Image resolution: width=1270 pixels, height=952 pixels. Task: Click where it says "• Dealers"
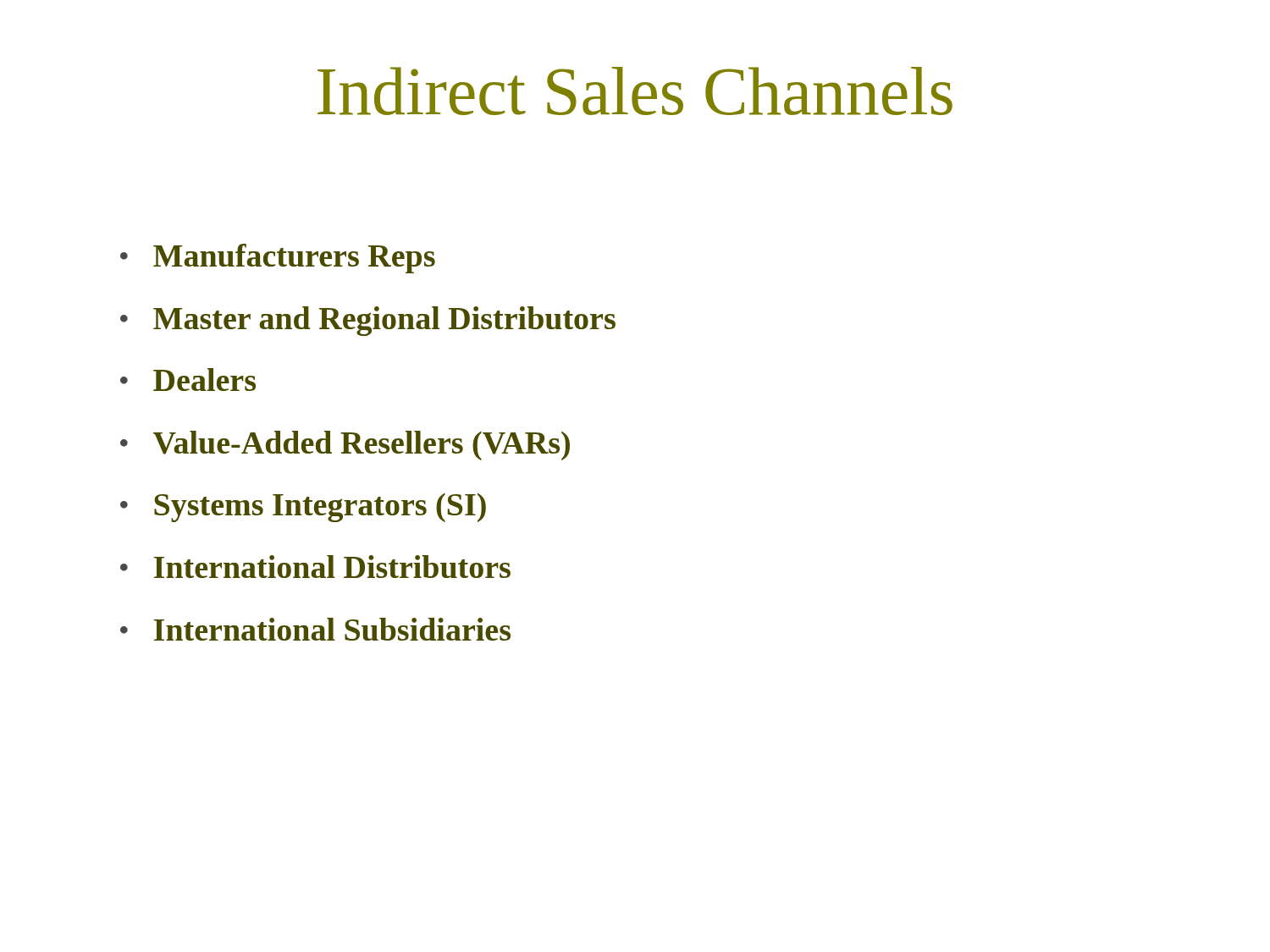click(188, 381)
